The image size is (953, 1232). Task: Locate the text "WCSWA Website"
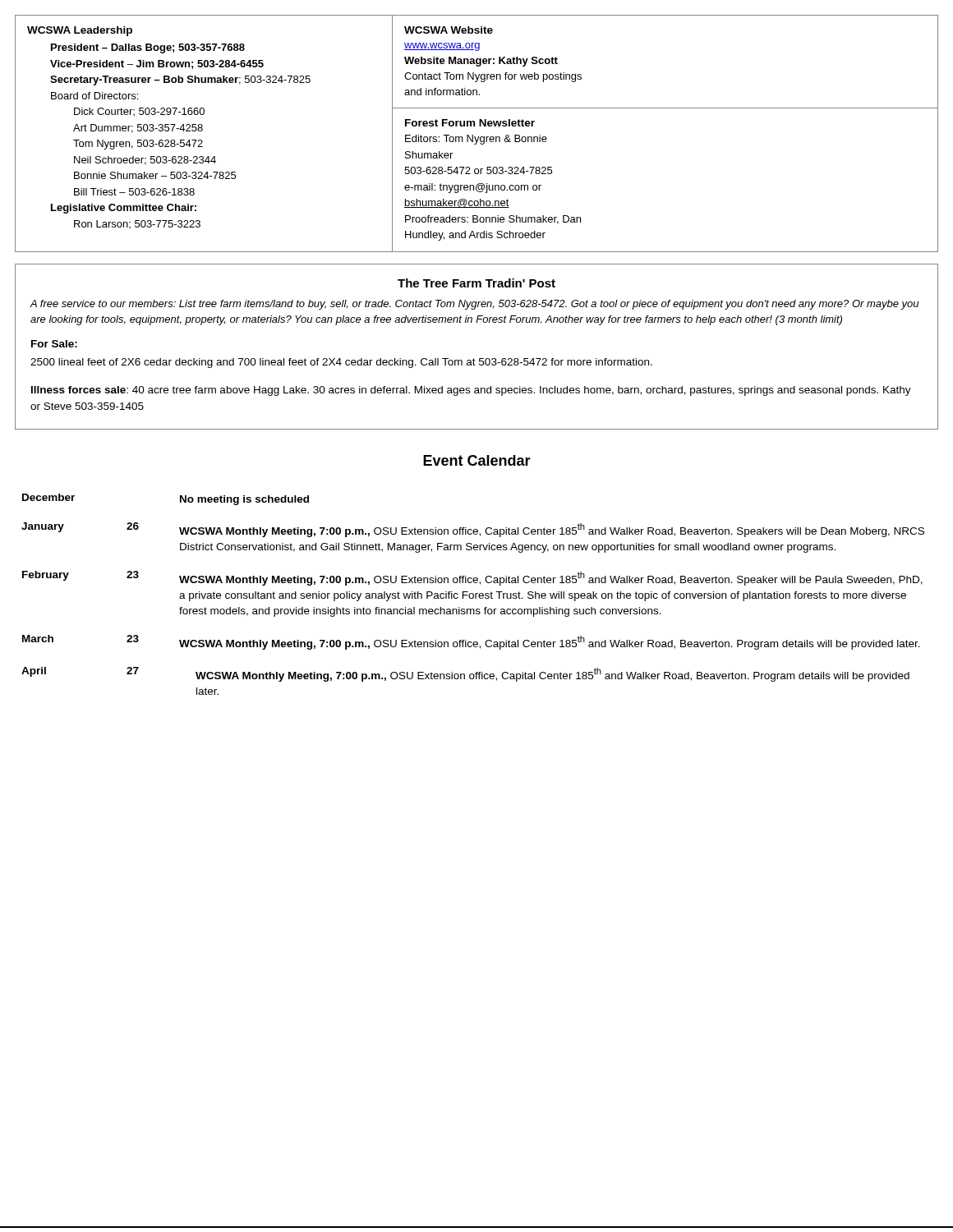click(x=449, y=30)
